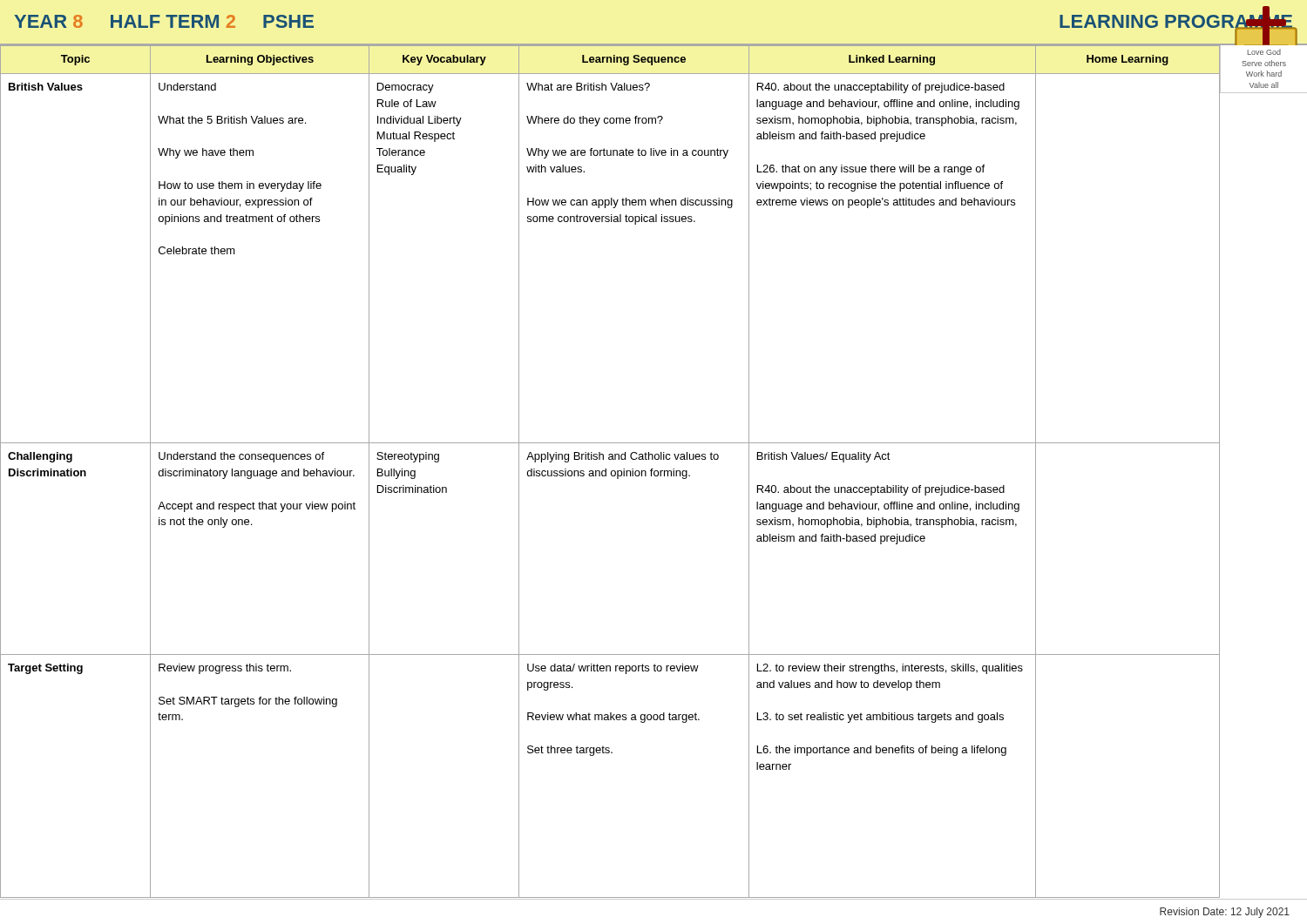Image resolution: width=1307 pixels, height=924 pixels.
Task: Click on the logo
Action: pyautogui.click(x=1266, y=40)
